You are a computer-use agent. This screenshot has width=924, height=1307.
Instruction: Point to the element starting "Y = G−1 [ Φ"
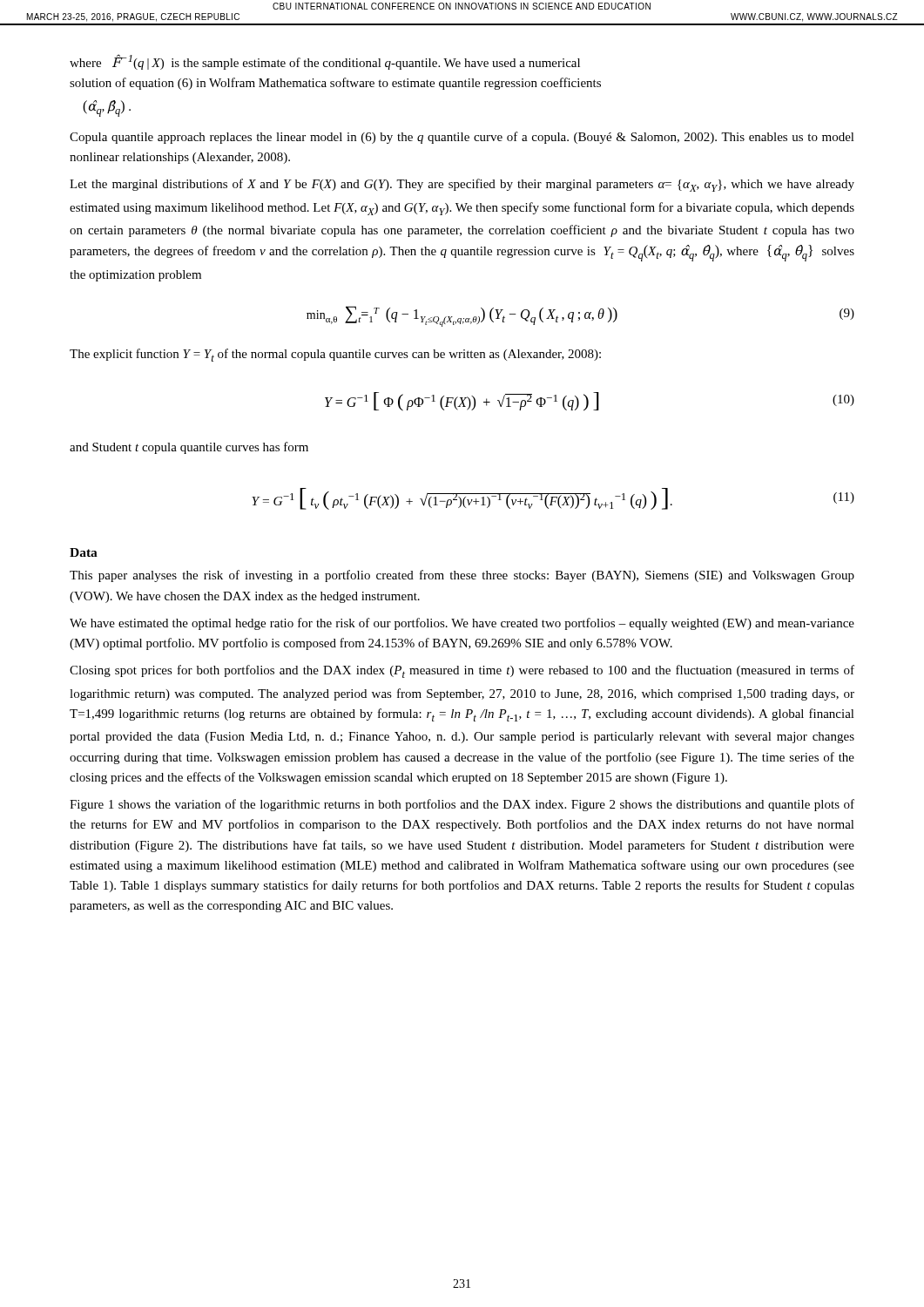point(589,400)
